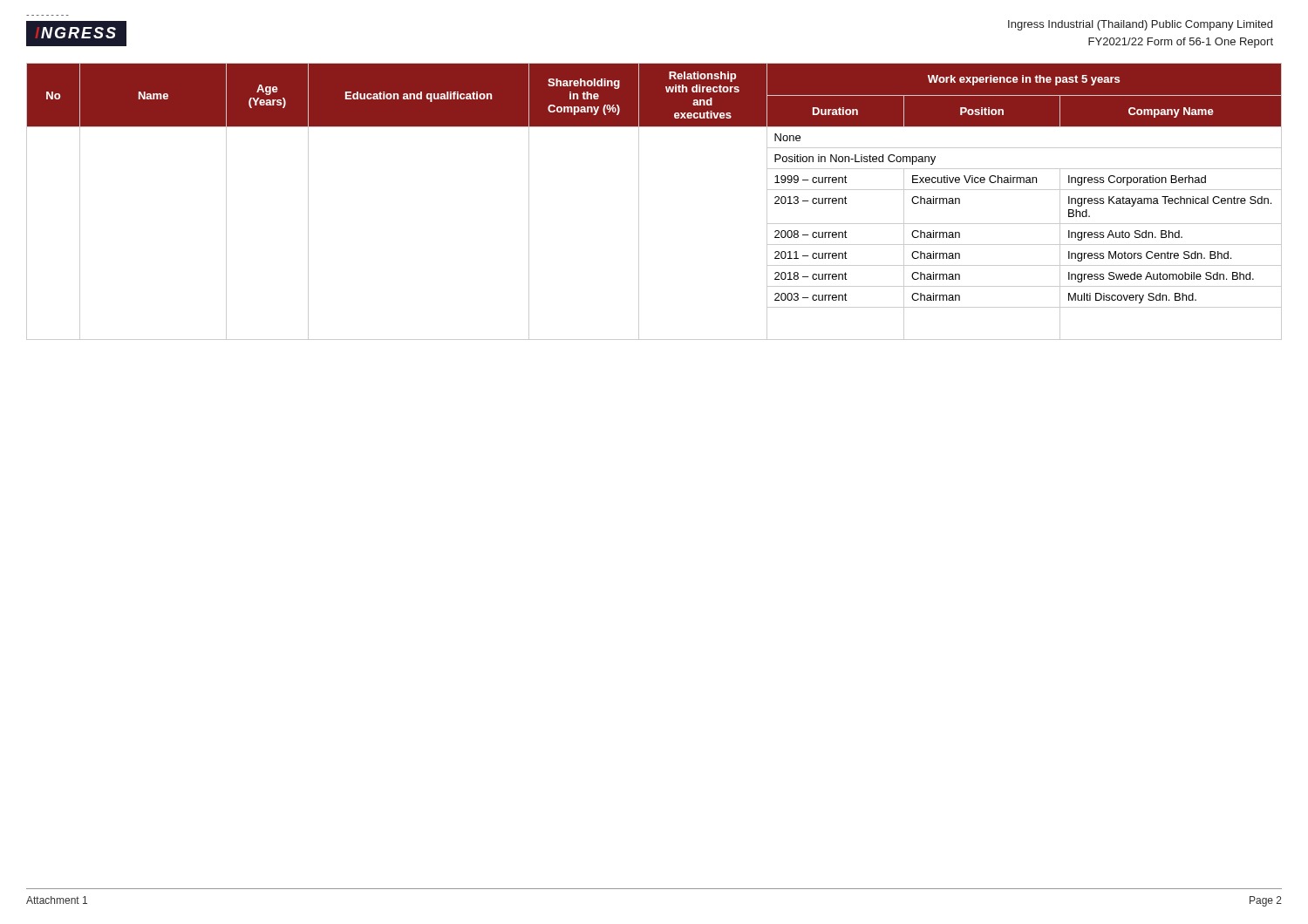Image resolution: width=1308 pixels, height=924 pixels.
Task: Select the table that reads "Age (Years)"
Action: click(654, 201)
